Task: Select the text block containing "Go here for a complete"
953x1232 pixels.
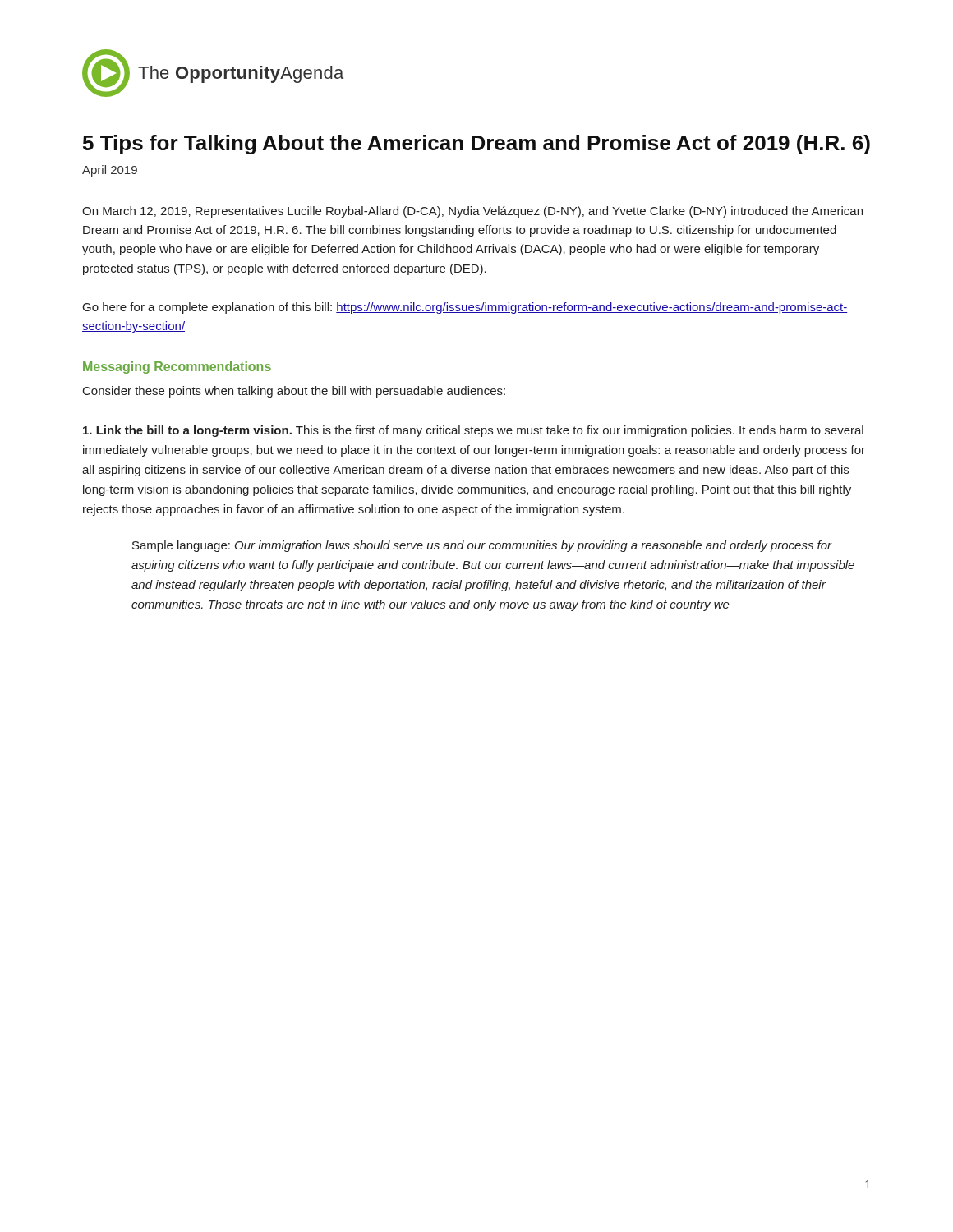Action: 465,316
